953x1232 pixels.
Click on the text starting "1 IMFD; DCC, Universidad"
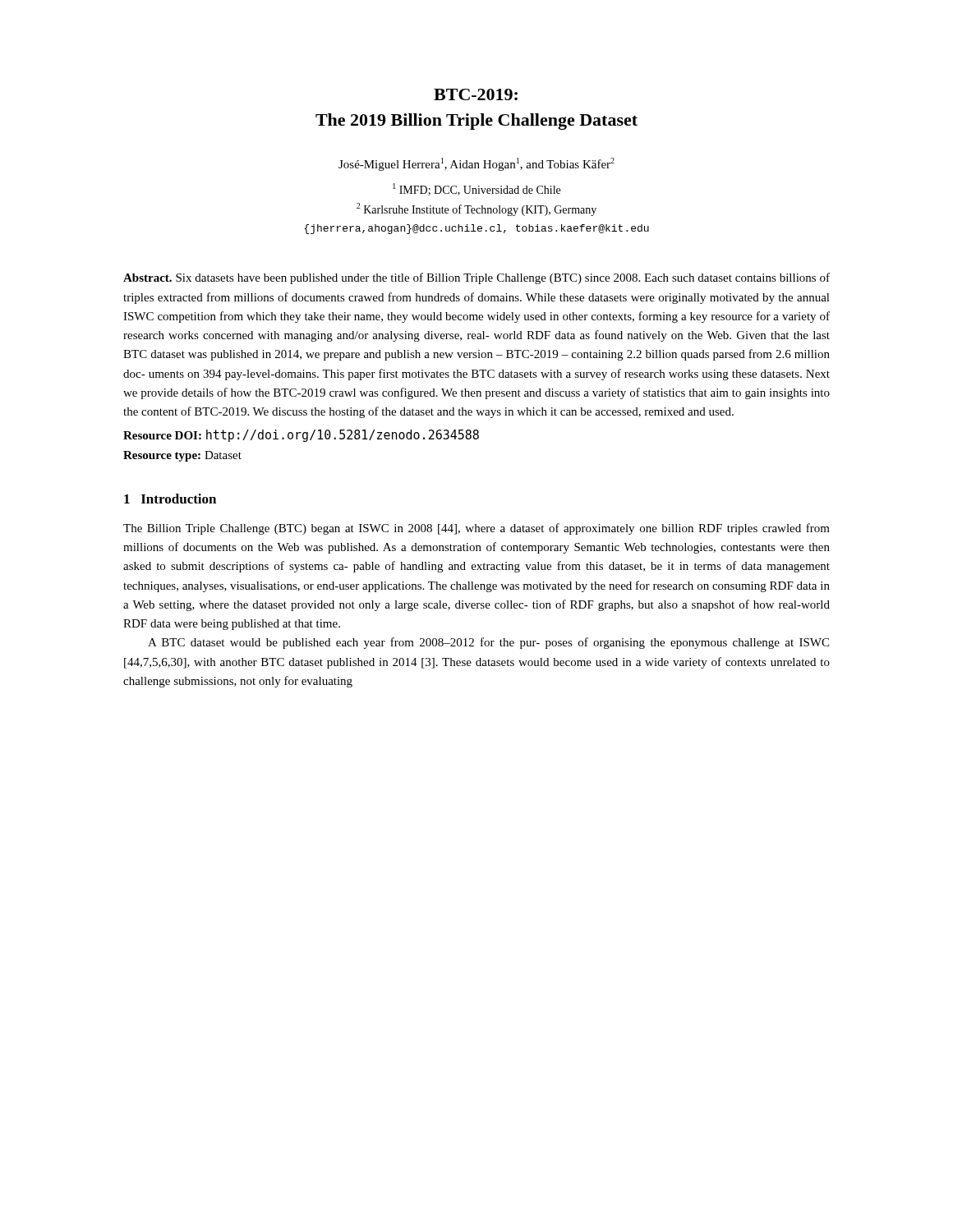click(476, 208)
